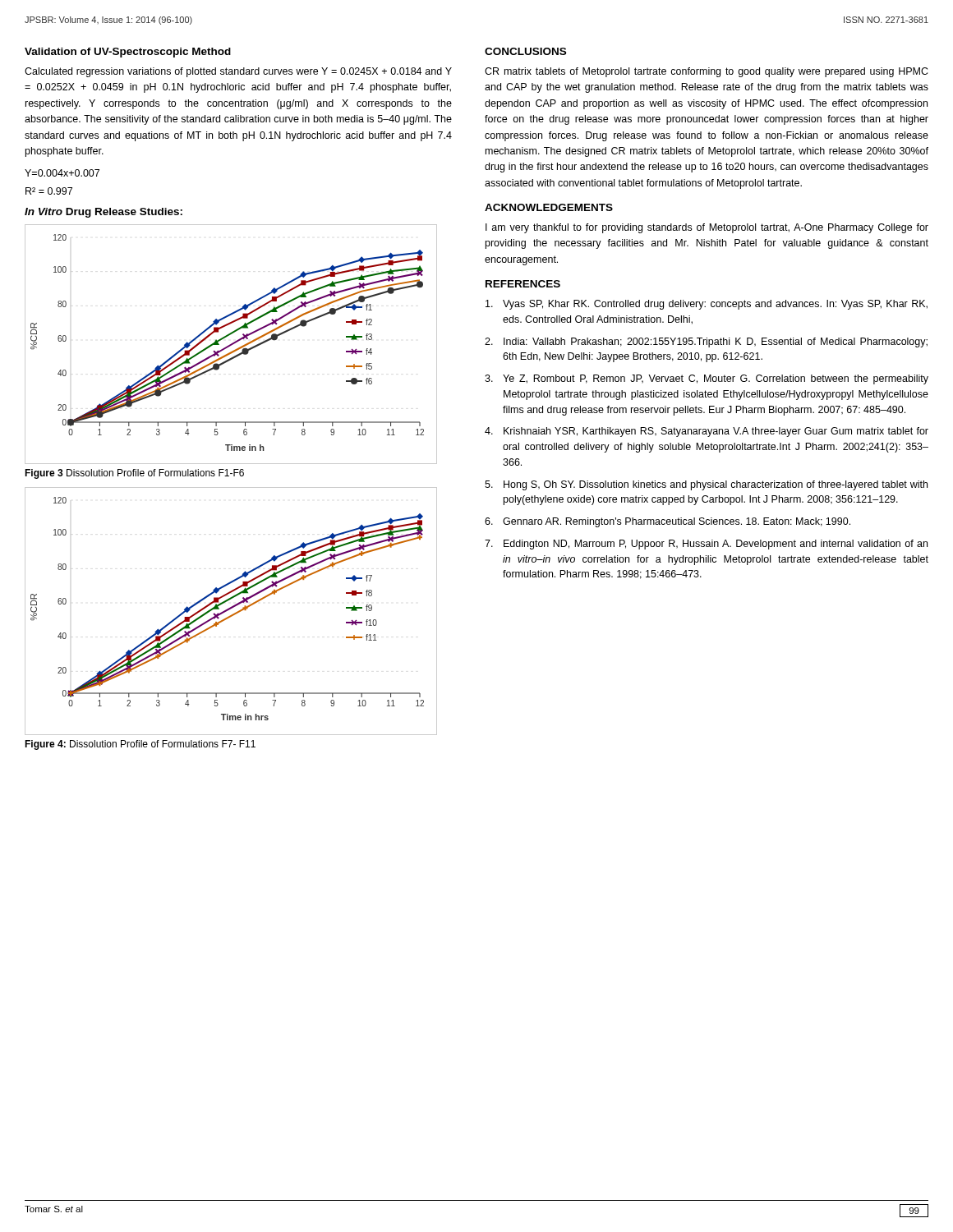Viewport: 953px width, 1232px height.
Task: Navigate to the text starting "2. India: Vallabh Prakashan; 2002:155Y195.Tripathi K D, Essential"
Action: tap(707, 349)
